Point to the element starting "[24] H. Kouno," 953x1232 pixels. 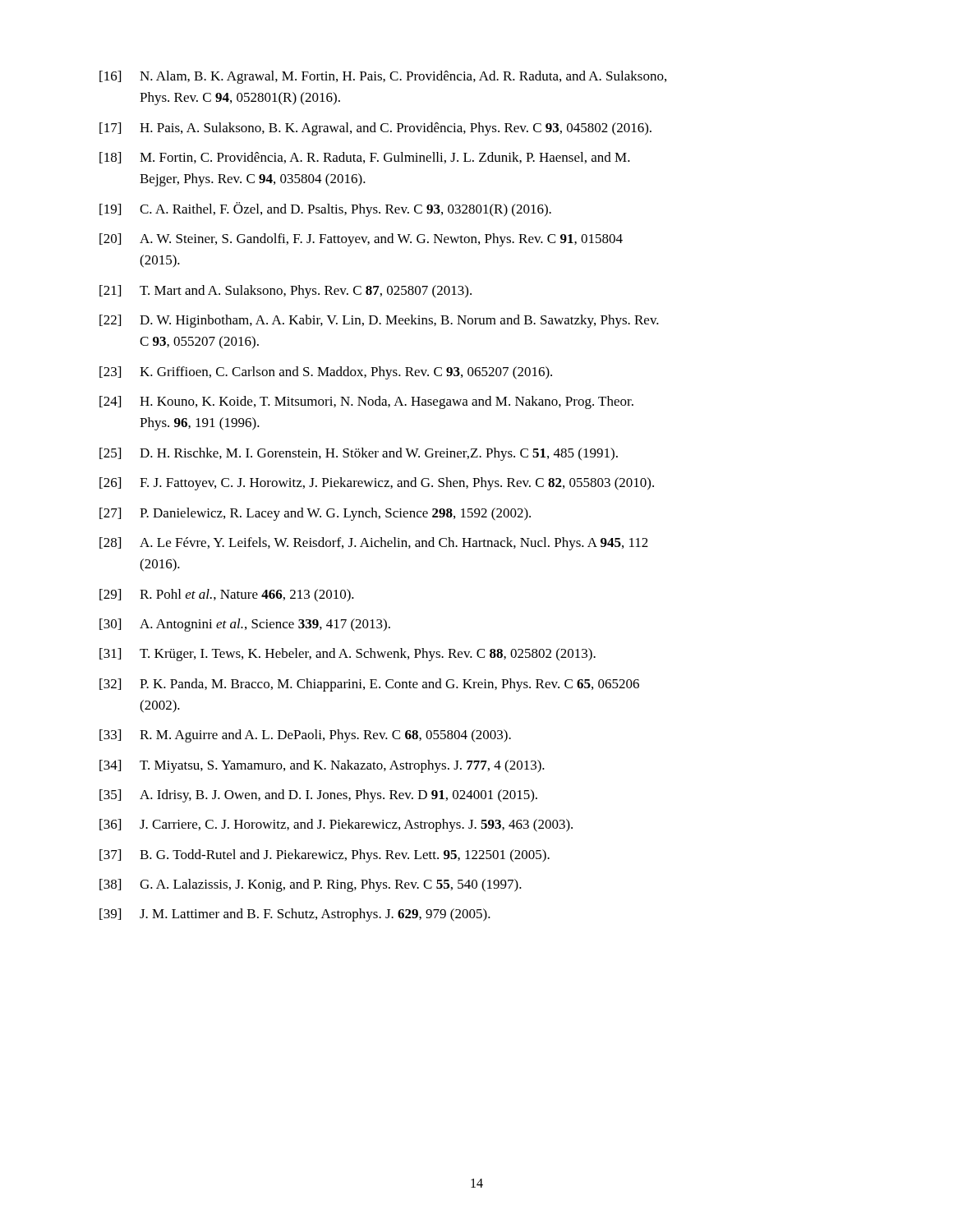[476, 413]
